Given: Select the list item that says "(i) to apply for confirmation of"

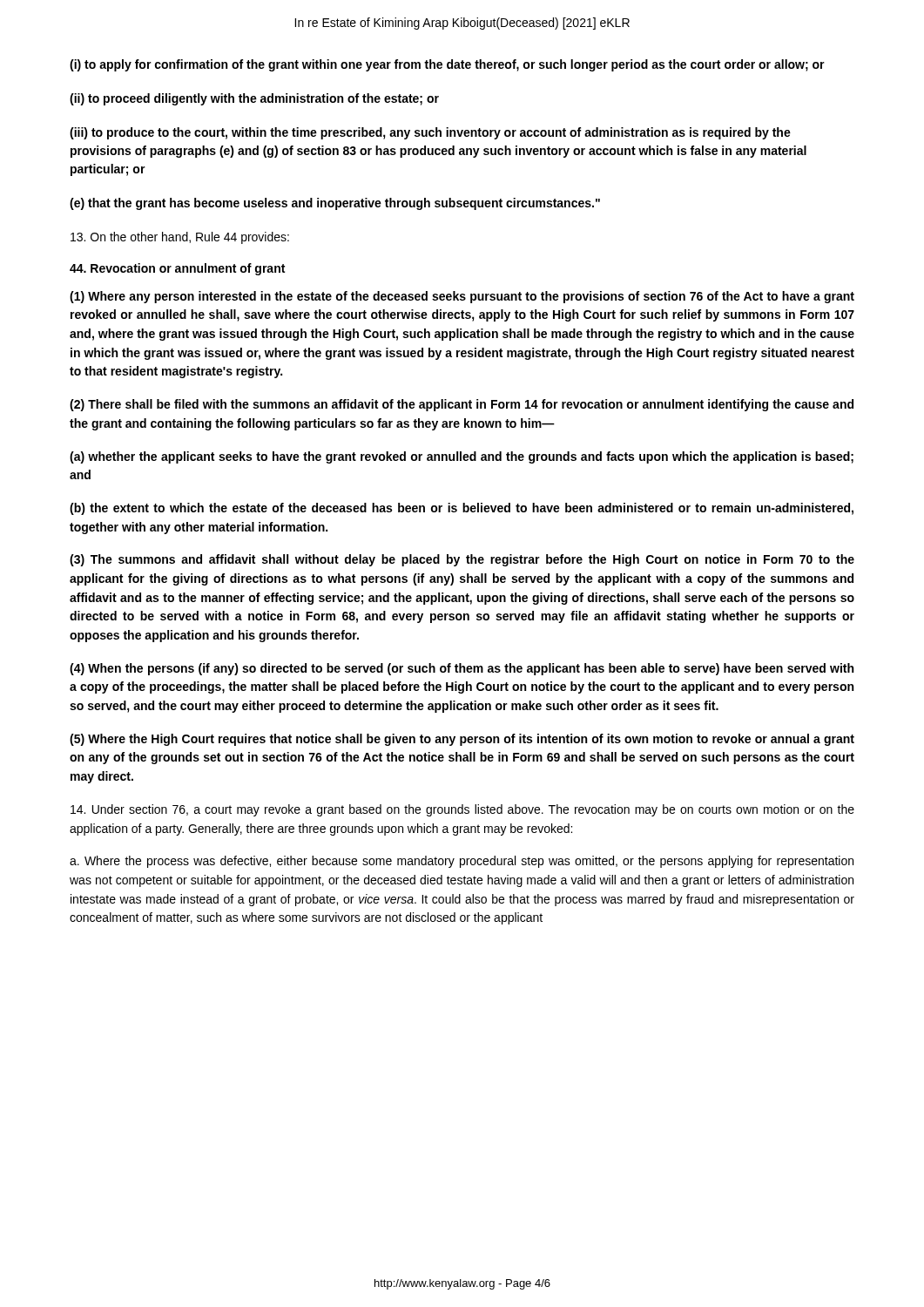Looking at the screenshot, I should [x=447, y=65].
